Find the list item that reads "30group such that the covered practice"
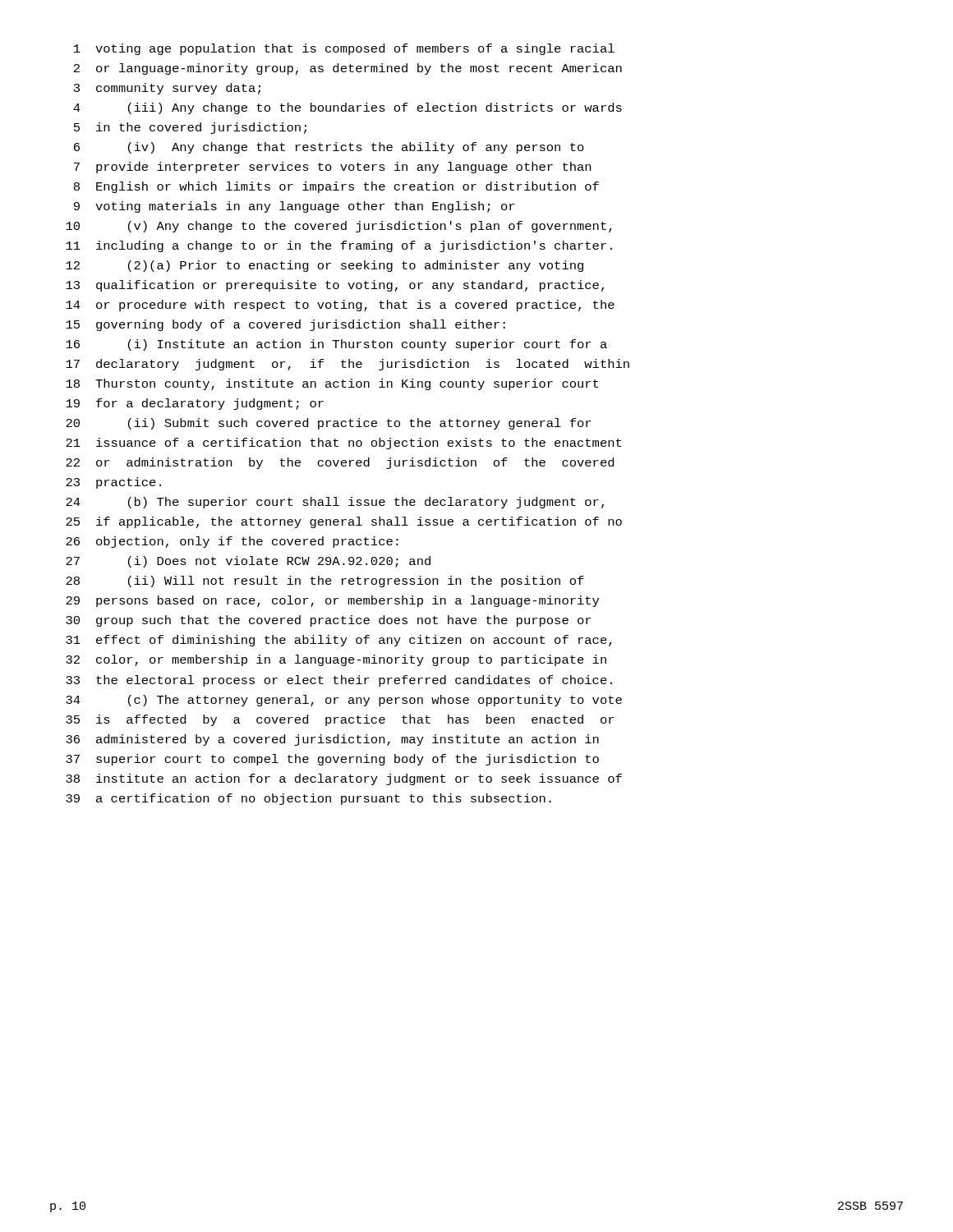The width and height of the screenshot is (953, 1232). (476, 621)
